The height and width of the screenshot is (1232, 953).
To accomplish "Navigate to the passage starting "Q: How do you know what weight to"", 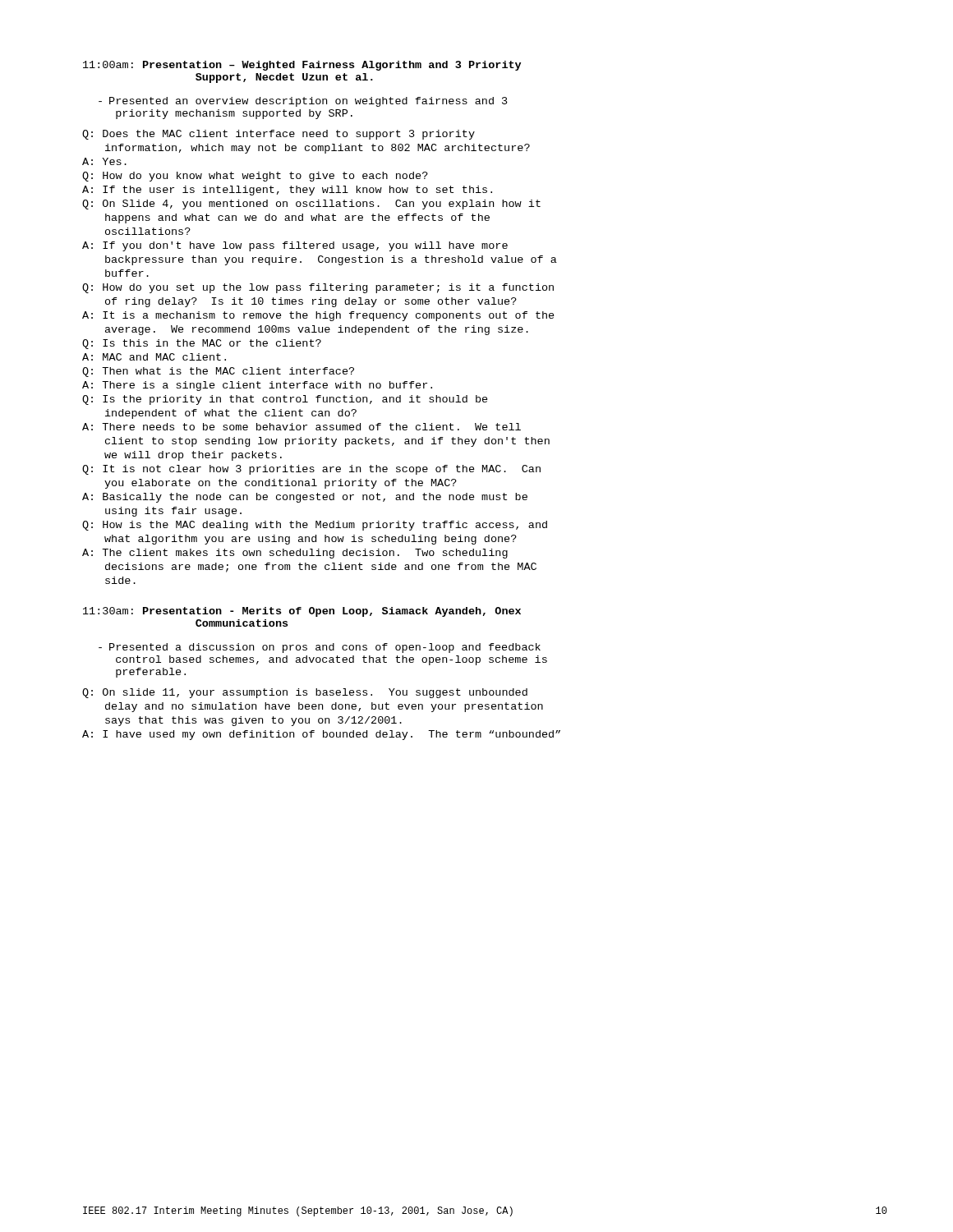I will pos(485,176).
